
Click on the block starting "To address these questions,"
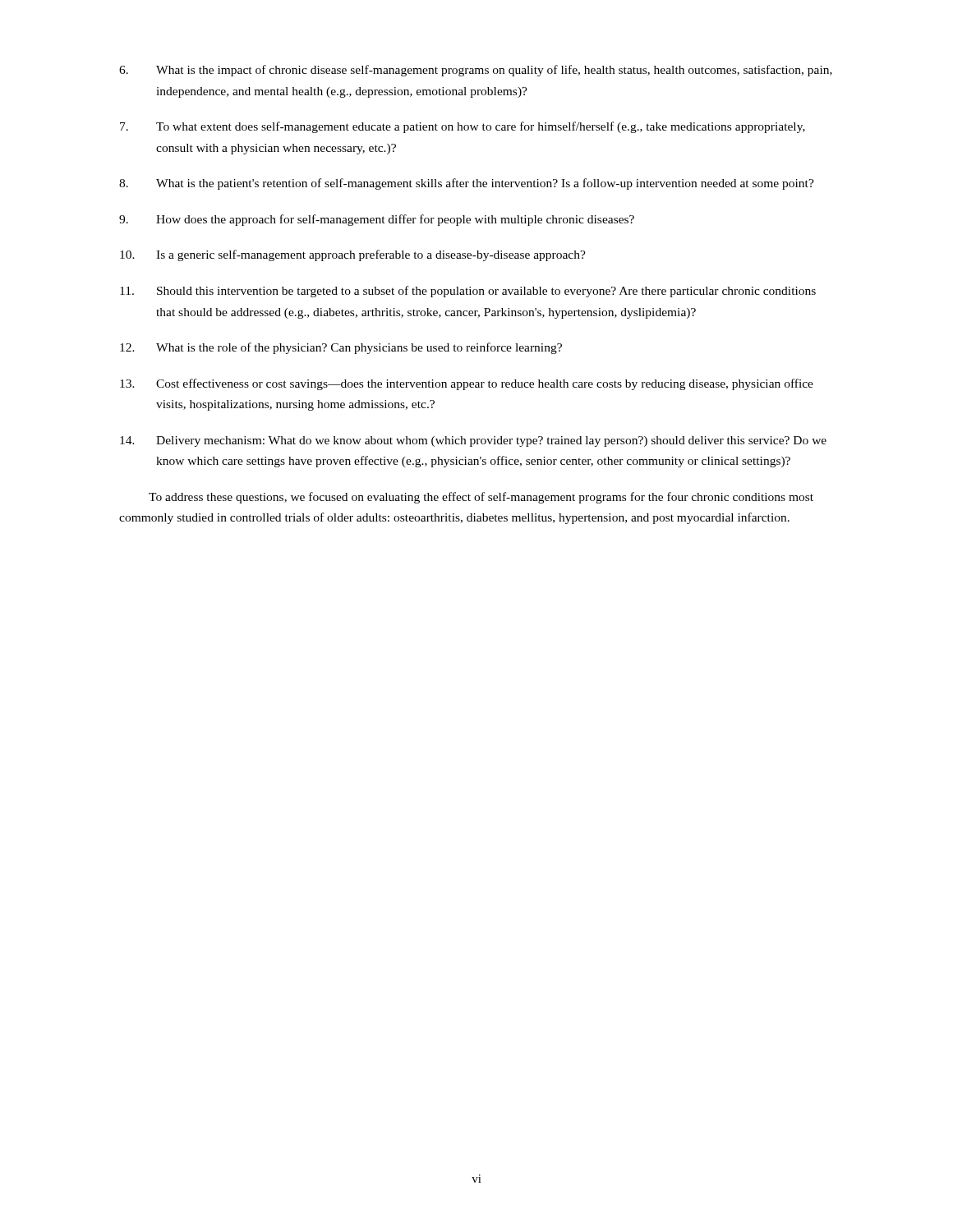tap(466, 507)
